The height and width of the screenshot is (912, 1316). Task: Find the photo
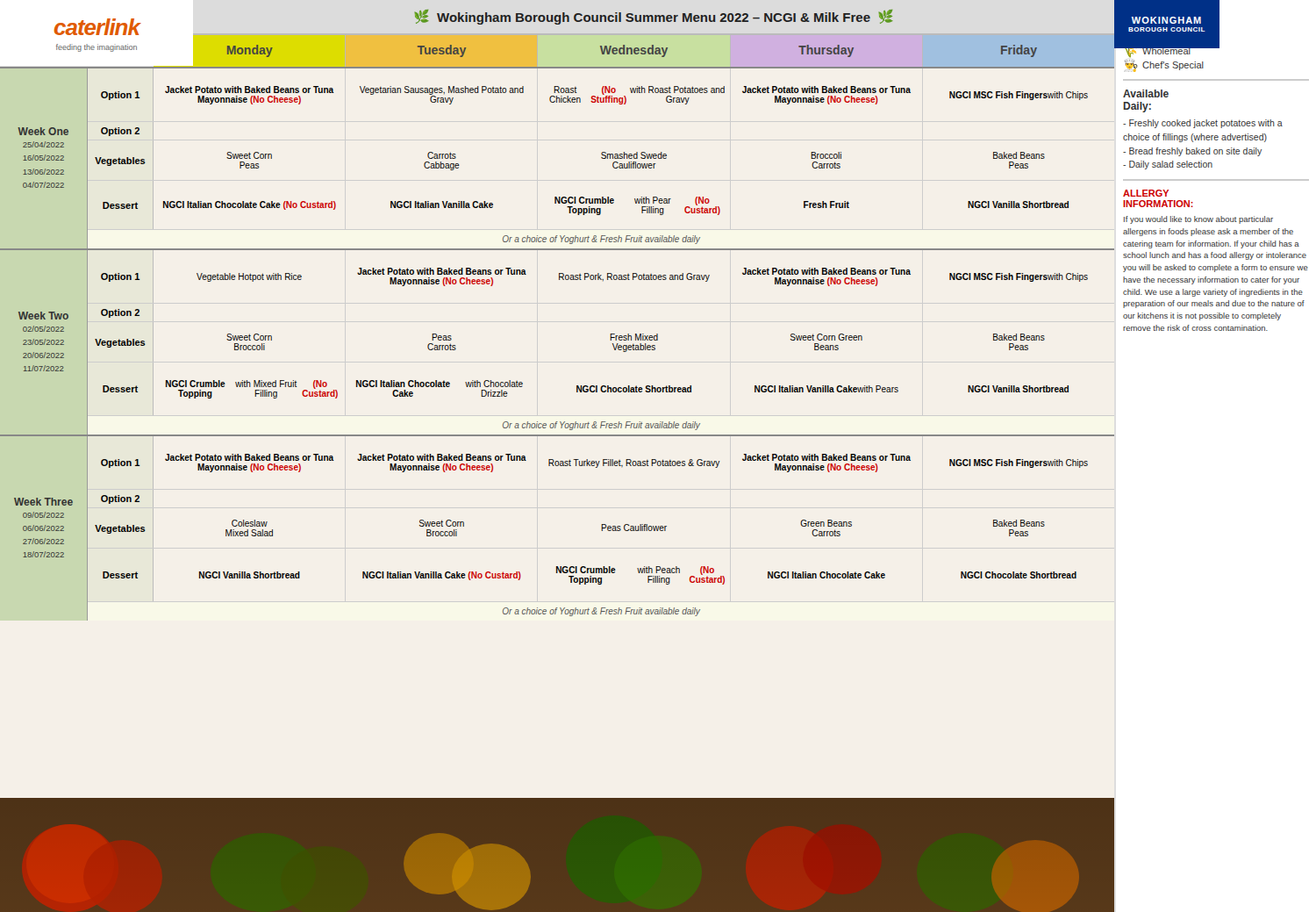click(x=557, y=855)
